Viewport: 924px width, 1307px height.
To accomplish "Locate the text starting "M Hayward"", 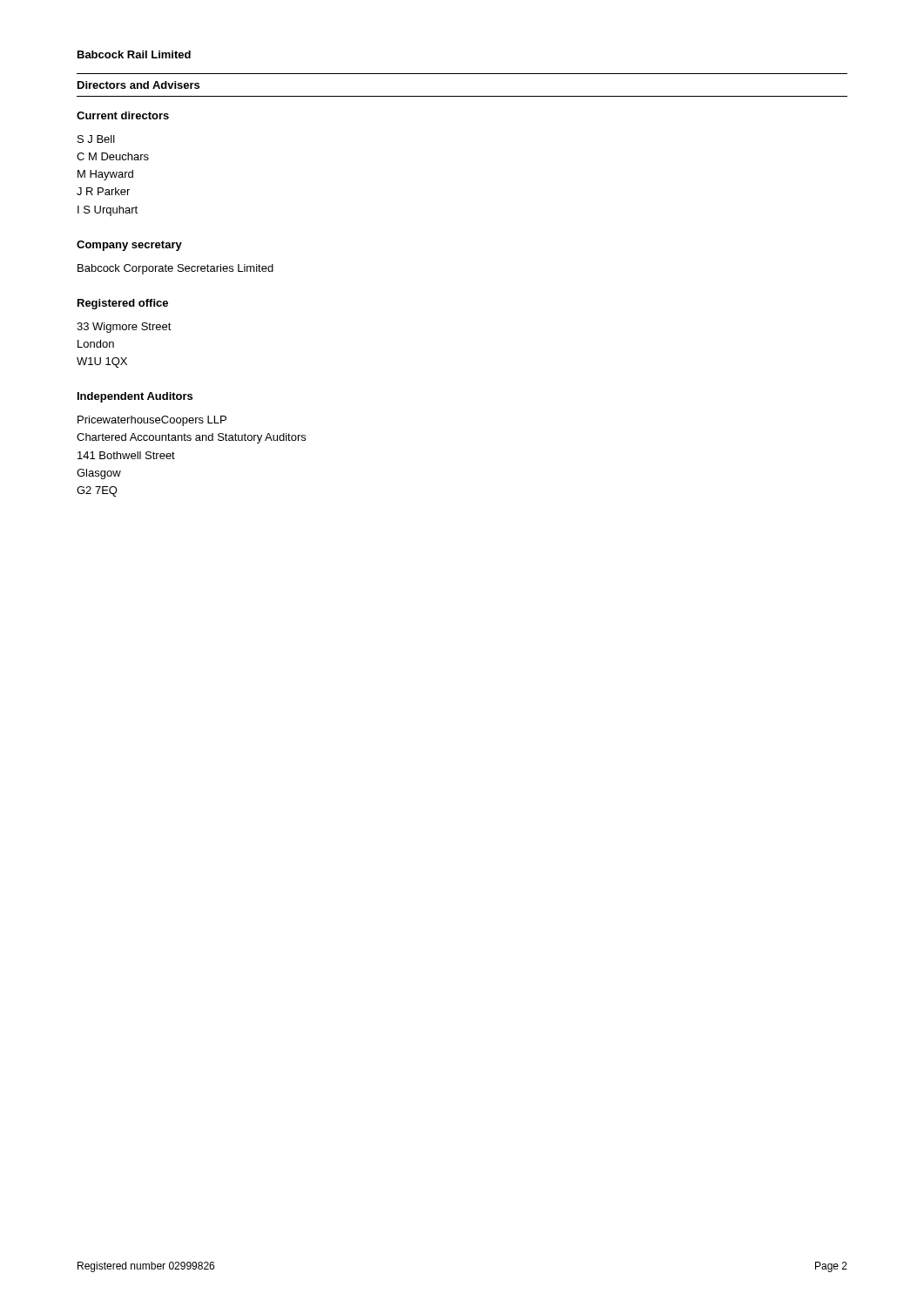I will (x=105, y=174).
